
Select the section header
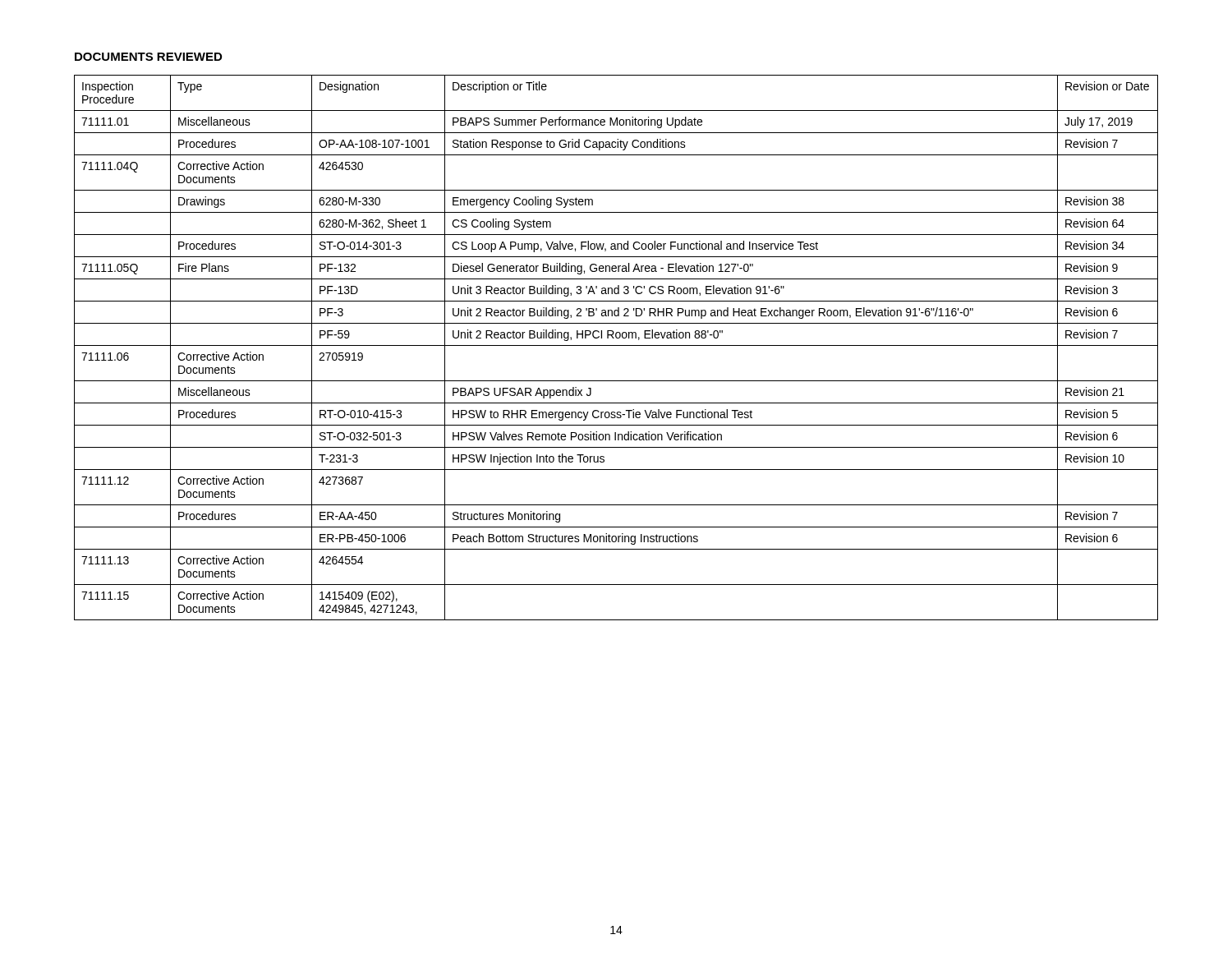click(x=148, y=56)
